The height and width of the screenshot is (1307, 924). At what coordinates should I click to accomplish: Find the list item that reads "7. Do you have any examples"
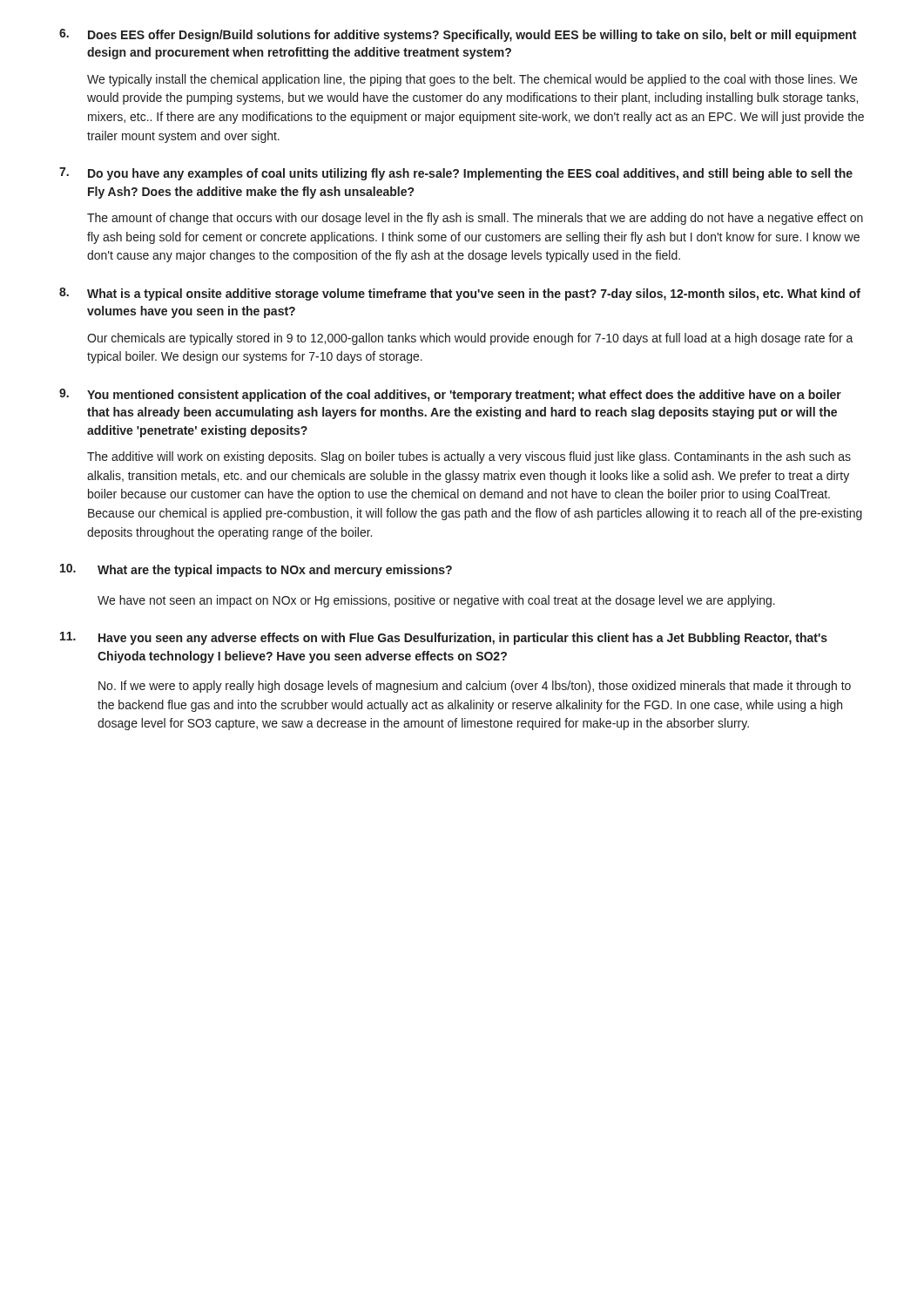point(462,183)
